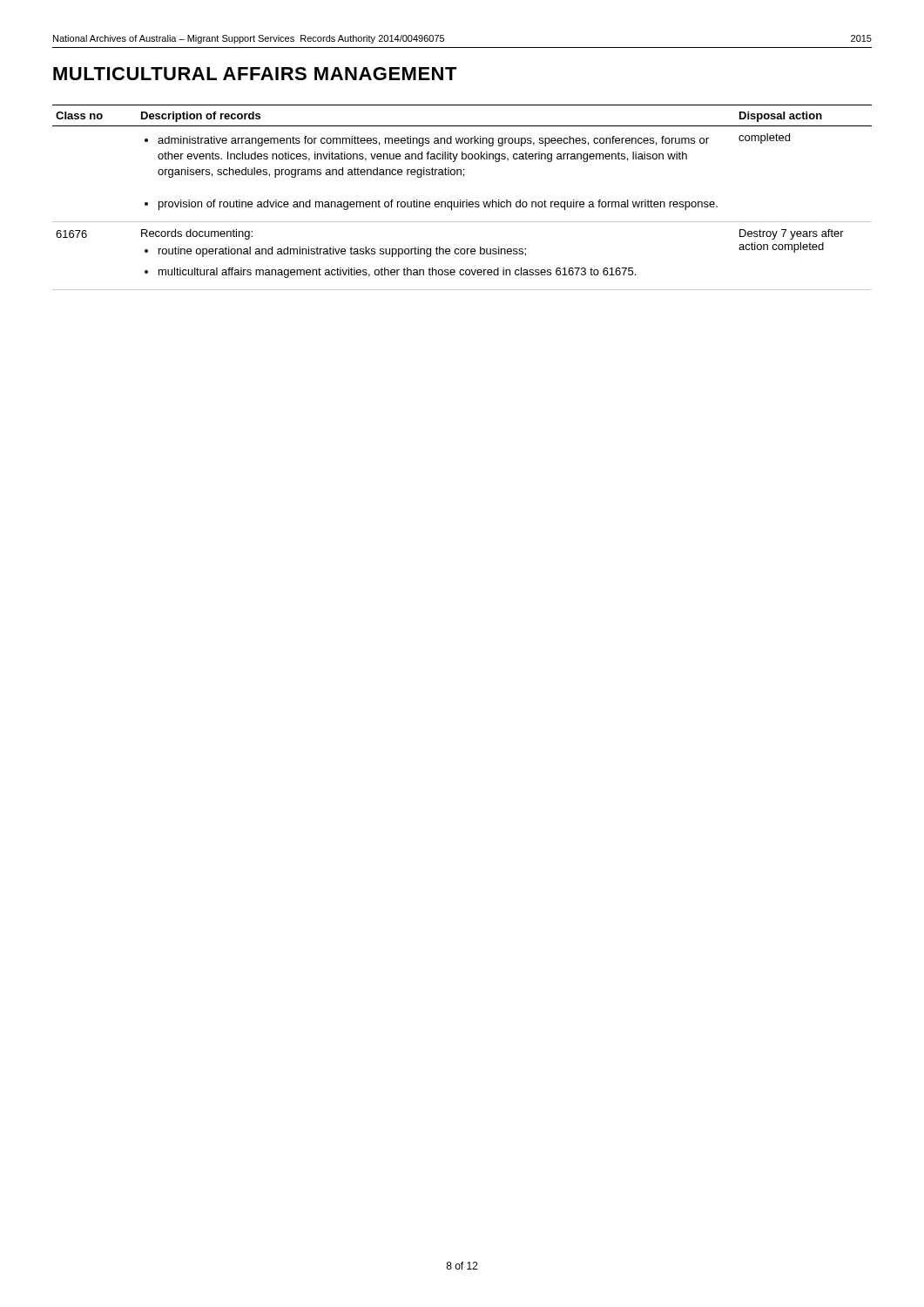Find the table that mentions "Class no"
Viewport: 924px width, 1307px height.
462,197
